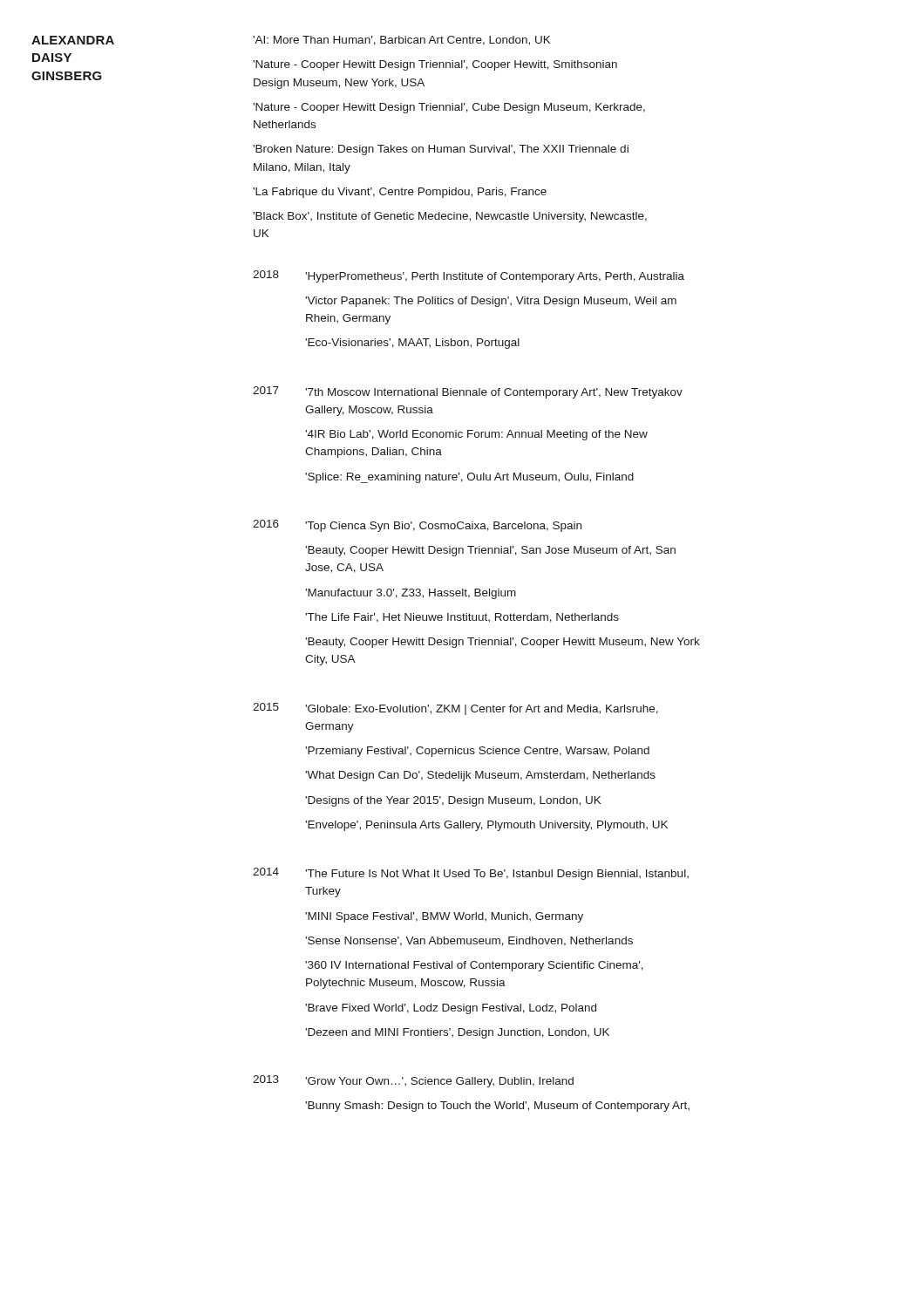This screenshot has height=1308, width=924.
Task: Click where it says "ALEXANDRA DAISY GINSBERG"
Action: [73, 57]
